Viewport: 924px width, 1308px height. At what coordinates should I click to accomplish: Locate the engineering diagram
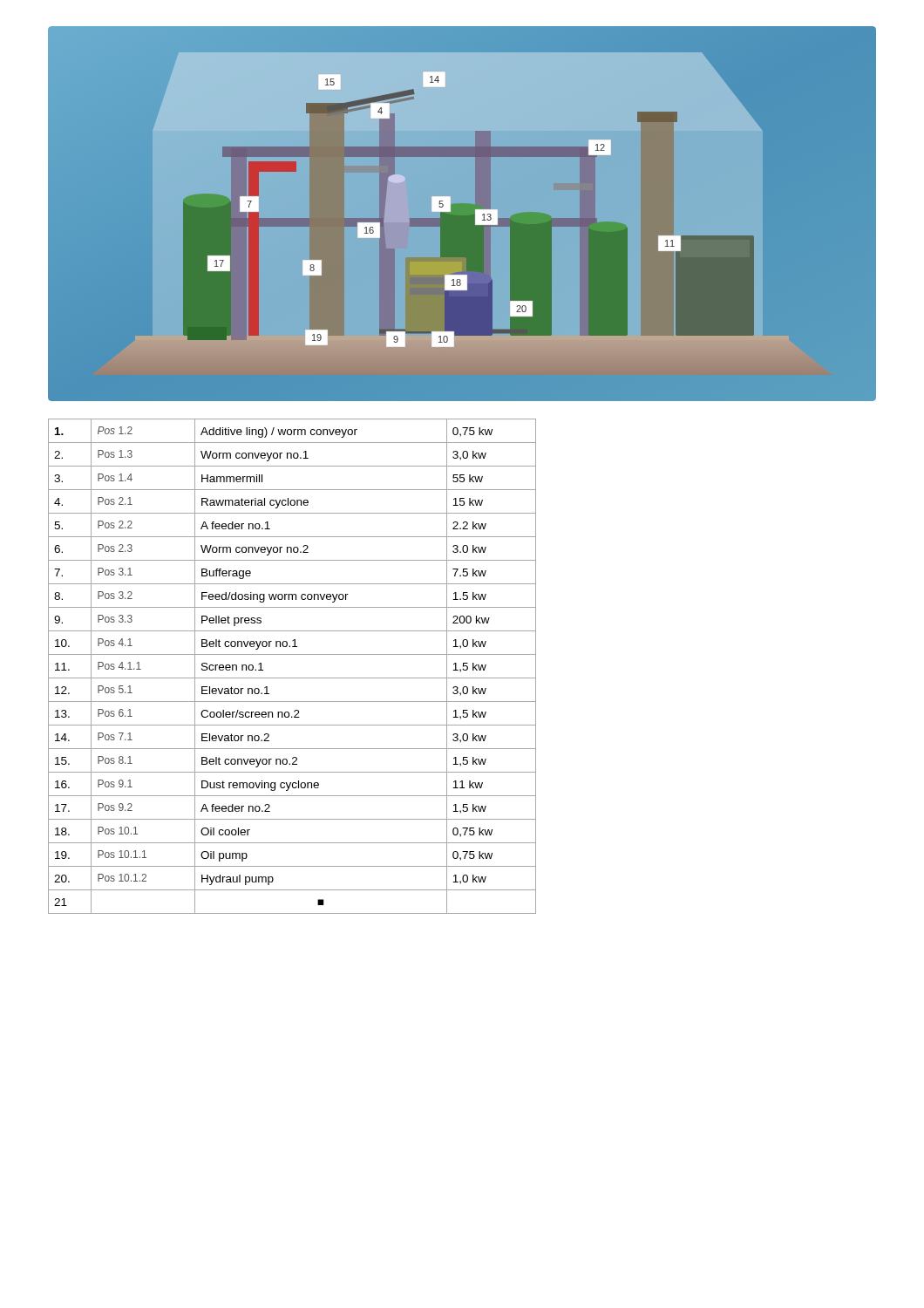click(x=462, y=214)
